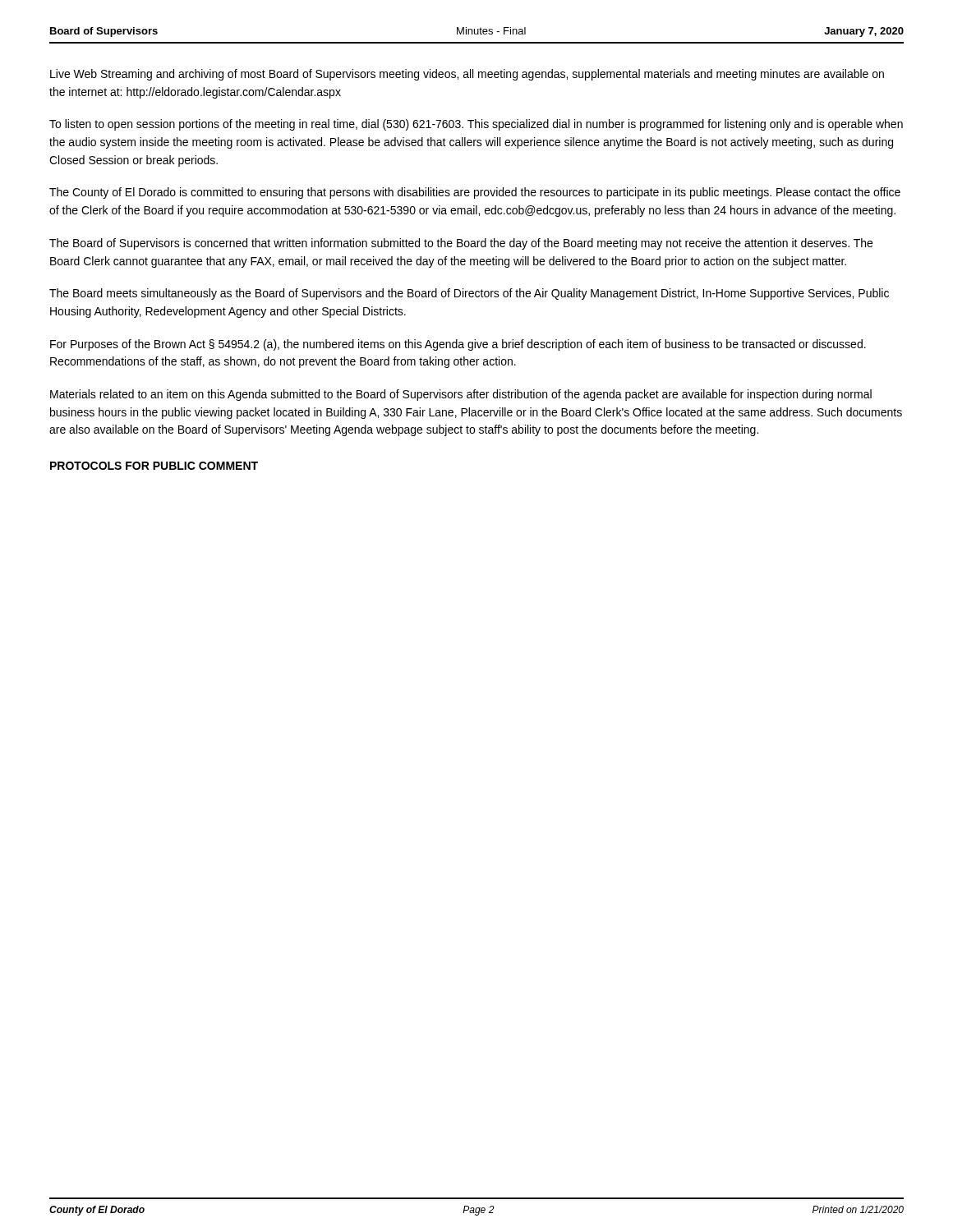Click on the region starting "PROTOCOLS FOR PUBLIC COMMENT"
The height and width of the screenshot is (1232, 953).
tap(154, 466)
